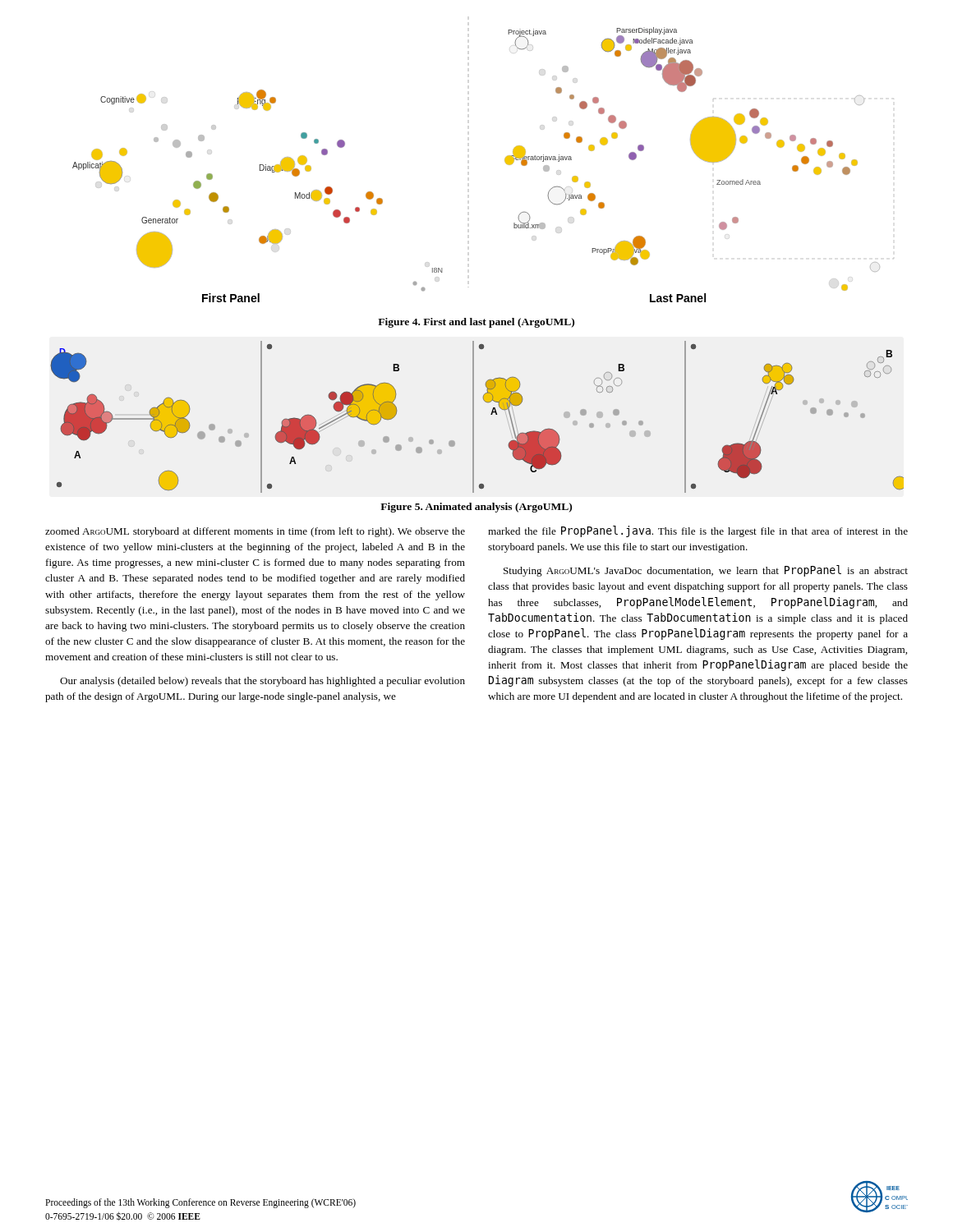Select the infographic
Image resolution: width=953 pixels, height=1232 pixels.
[476, 417]
